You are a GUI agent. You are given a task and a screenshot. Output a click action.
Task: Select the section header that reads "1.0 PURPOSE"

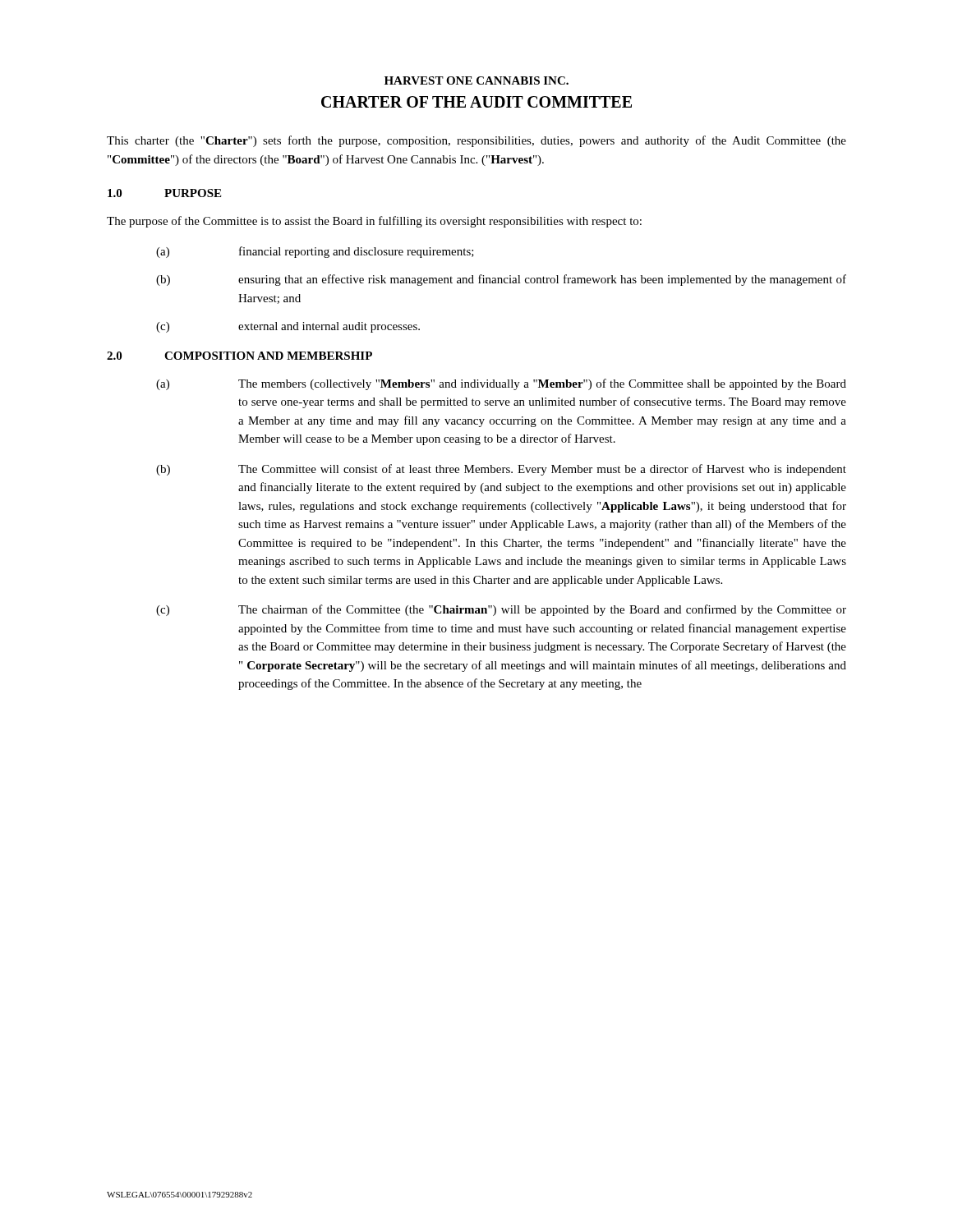click(164, 193)
